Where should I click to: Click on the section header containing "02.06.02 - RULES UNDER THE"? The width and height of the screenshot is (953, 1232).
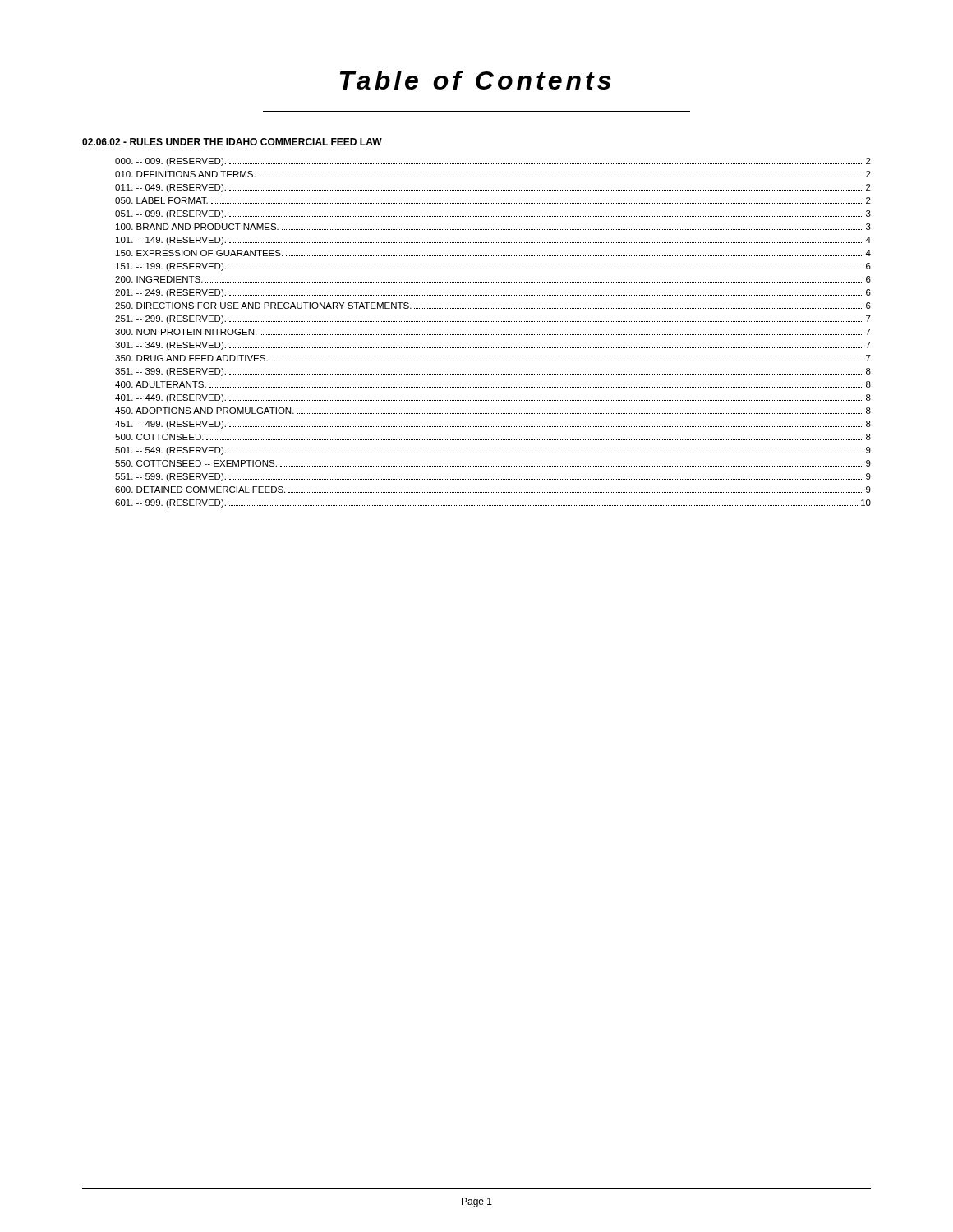tap(232, 142)
